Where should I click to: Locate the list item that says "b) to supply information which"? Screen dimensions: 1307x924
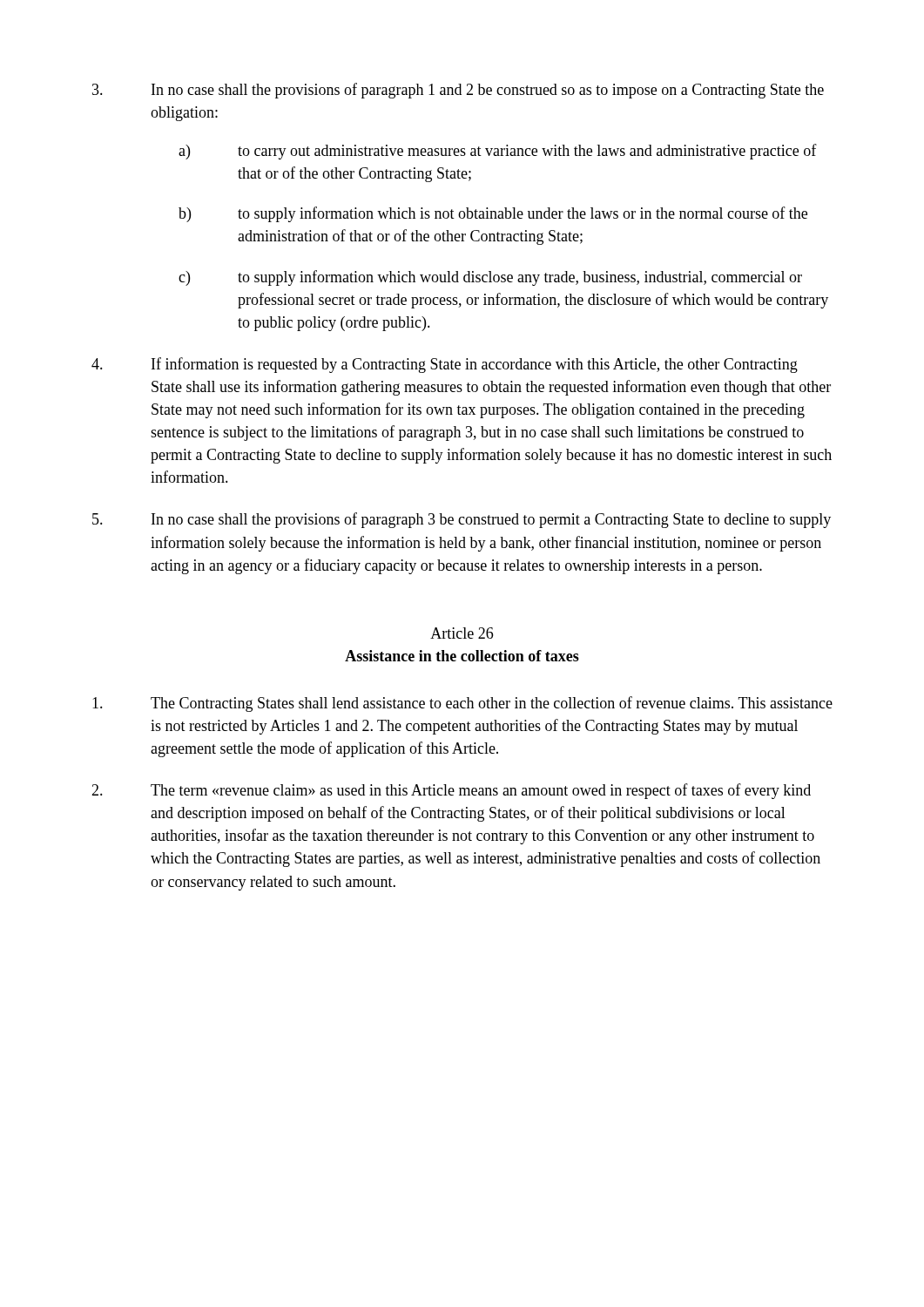pyautogui.click(x=506, y=225)
